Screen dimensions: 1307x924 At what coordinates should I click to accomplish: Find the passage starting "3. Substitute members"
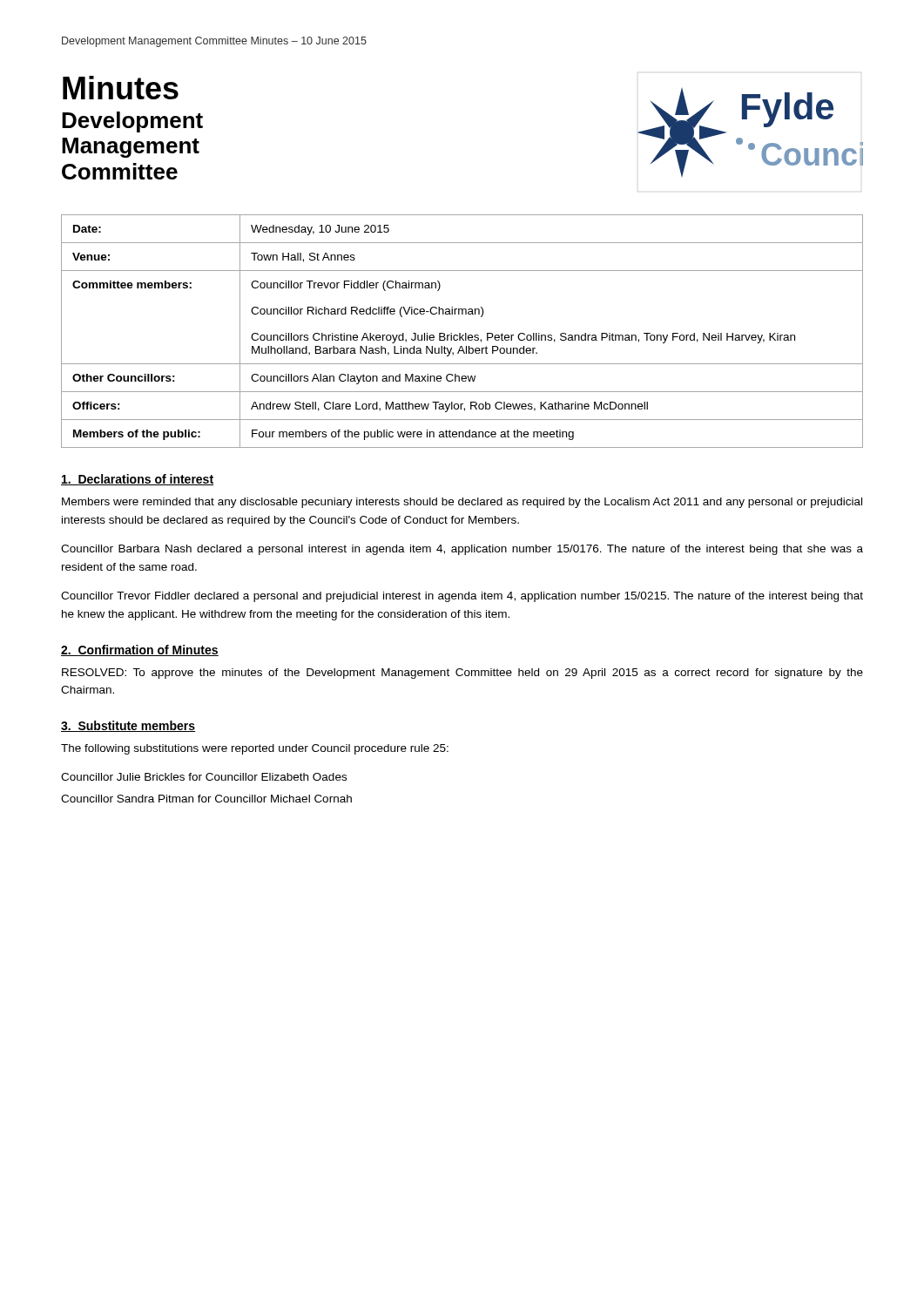[x=128, y=726]
